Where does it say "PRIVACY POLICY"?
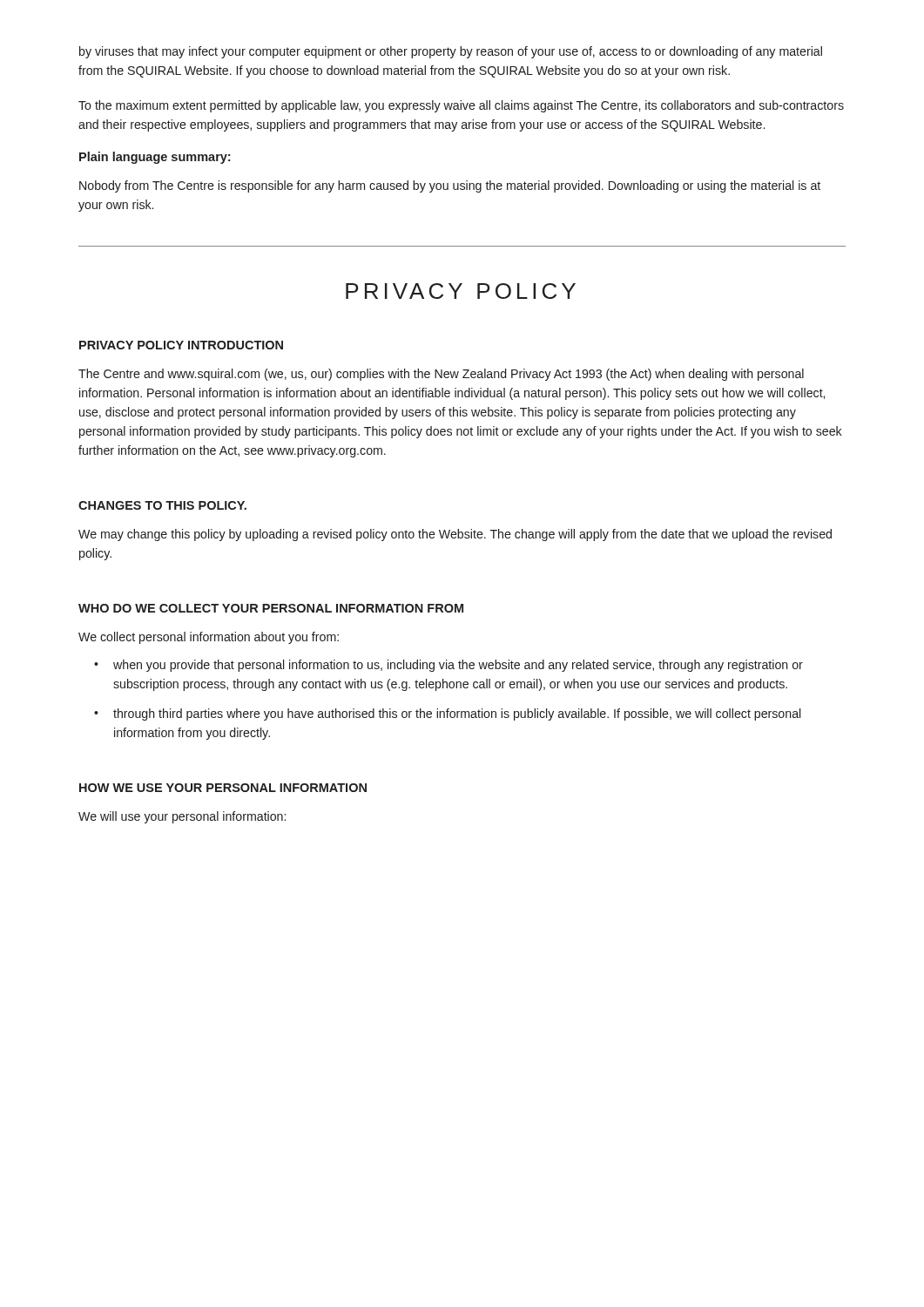 [462, 291]
